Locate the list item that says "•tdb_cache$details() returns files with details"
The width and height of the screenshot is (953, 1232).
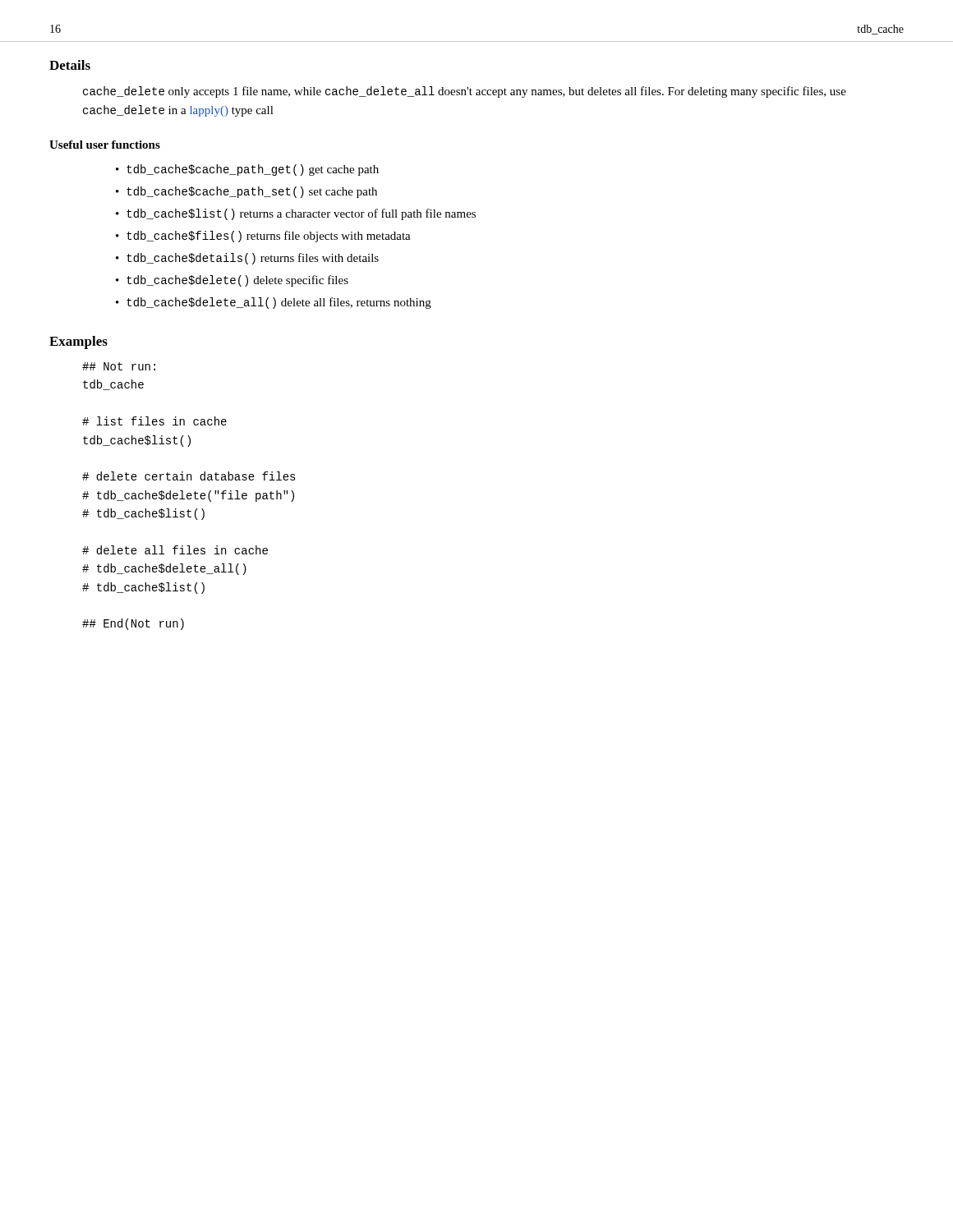click(247, 258)
